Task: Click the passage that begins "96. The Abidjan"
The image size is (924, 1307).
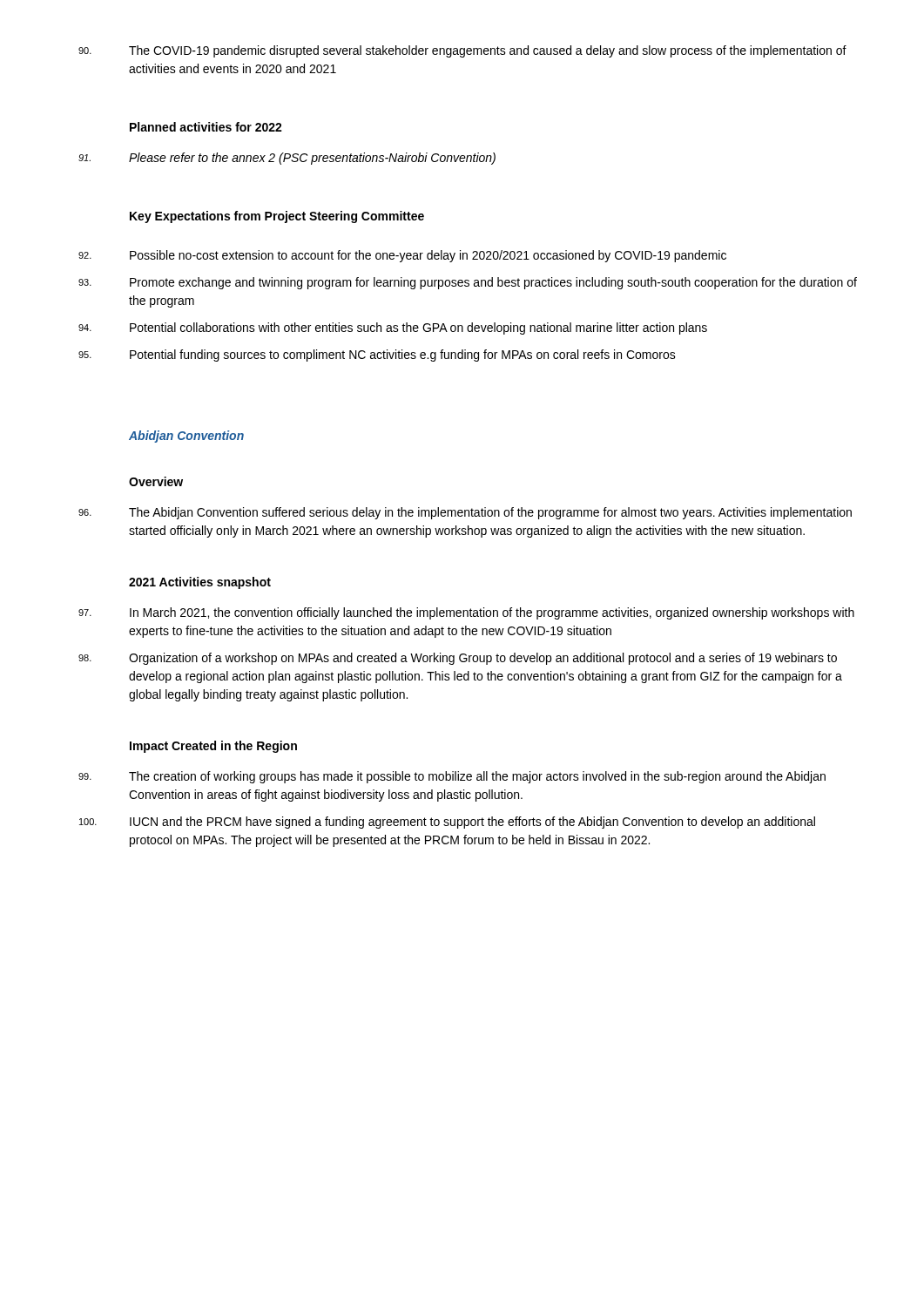Action: 470,522
